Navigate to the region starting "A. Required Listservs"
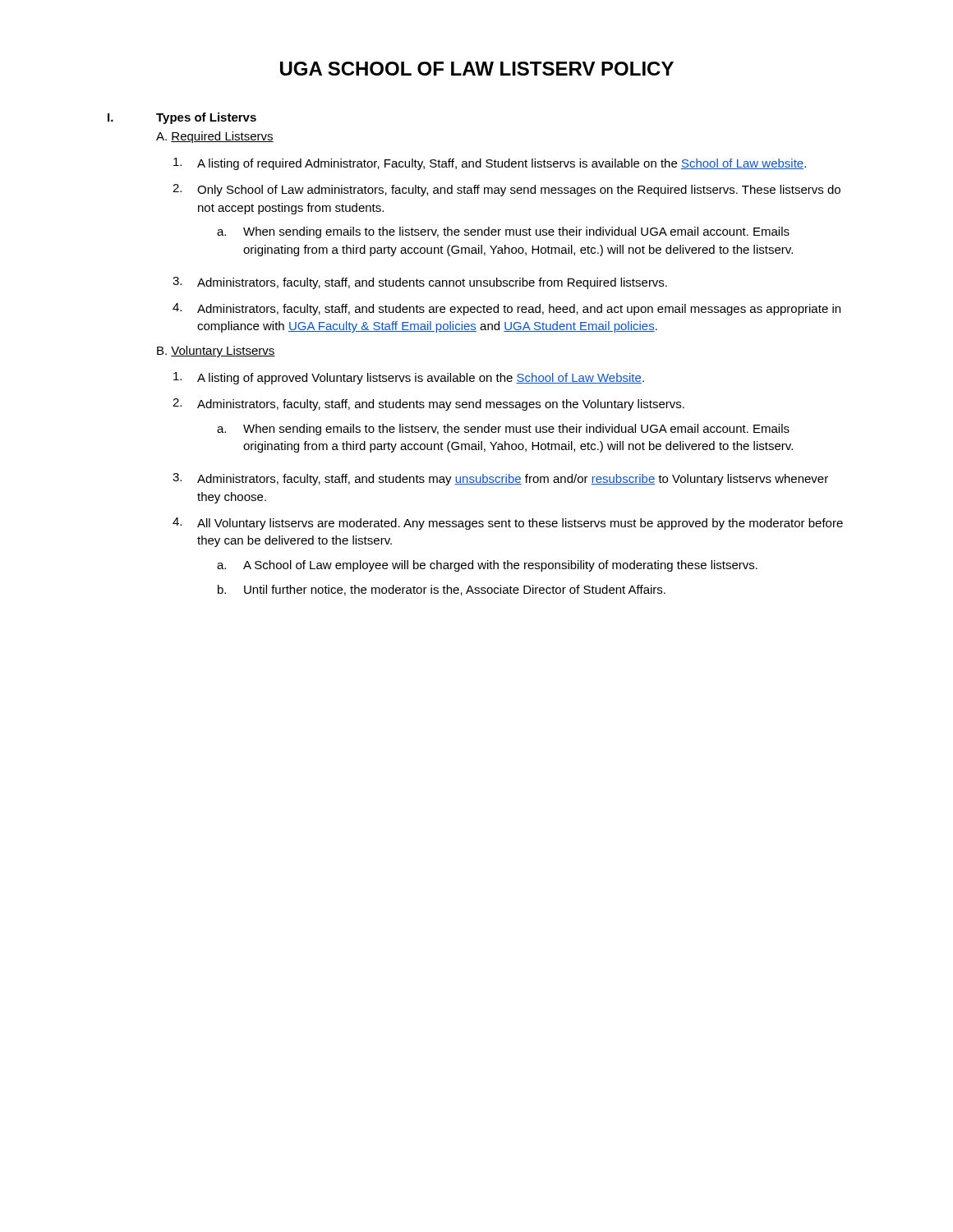The height and width of the screenshot is (1232, 953). 215,136
